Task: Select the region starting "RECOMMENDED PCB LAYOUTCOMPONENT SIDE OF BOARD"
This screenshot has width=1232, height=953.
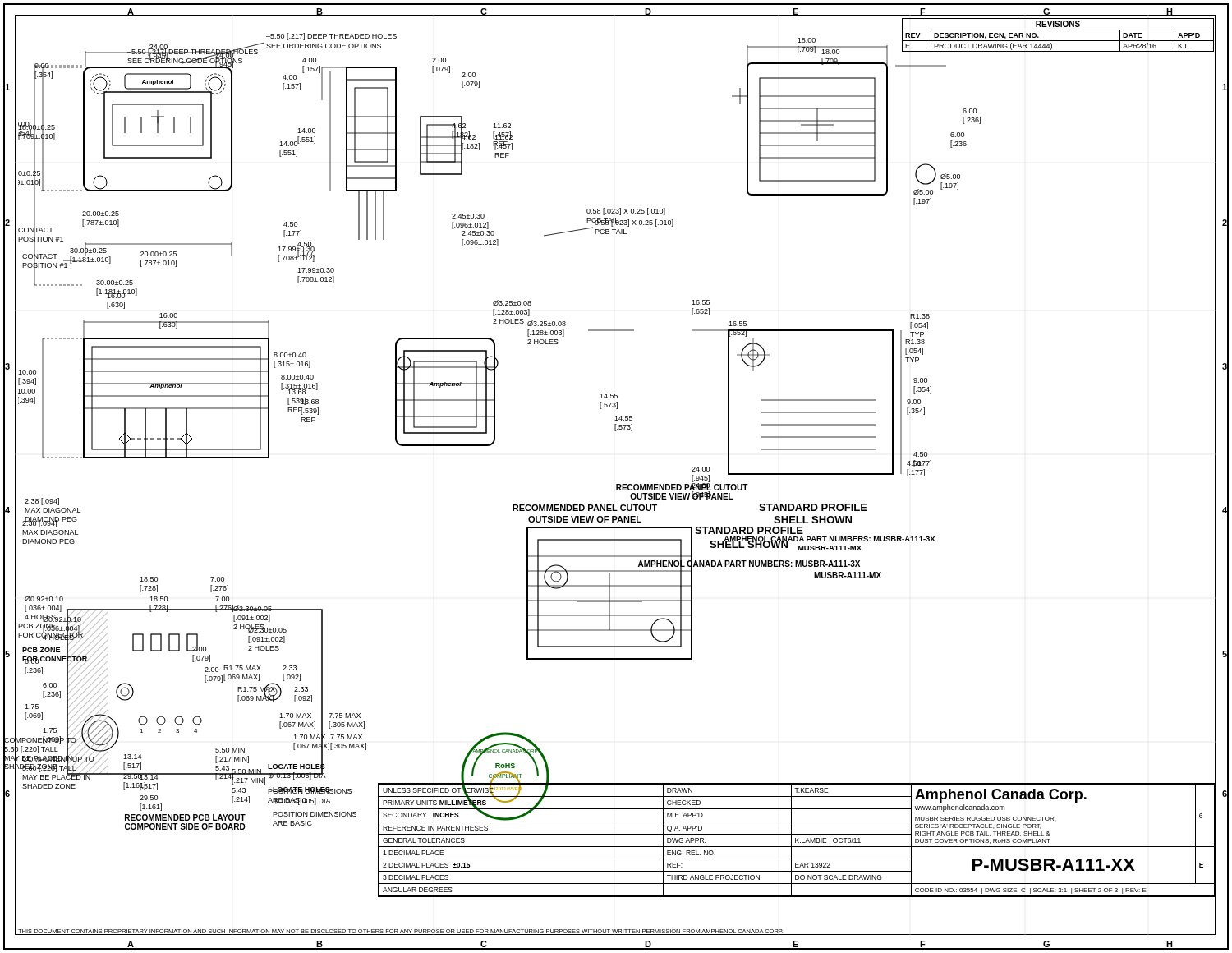Action: click(x=185, y=822)
